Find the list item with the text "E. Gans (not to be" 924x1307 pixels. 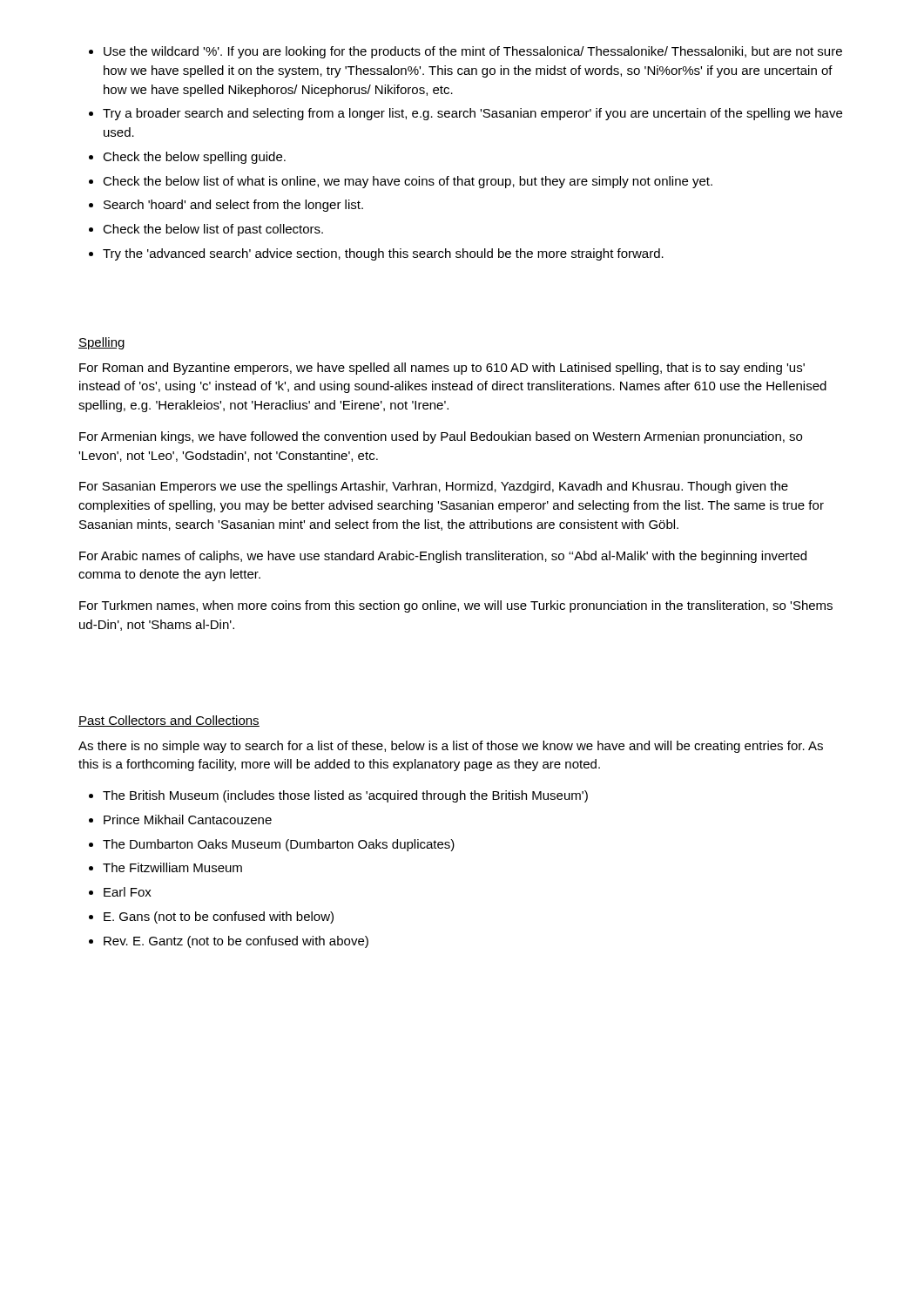(x=211, y=918)
